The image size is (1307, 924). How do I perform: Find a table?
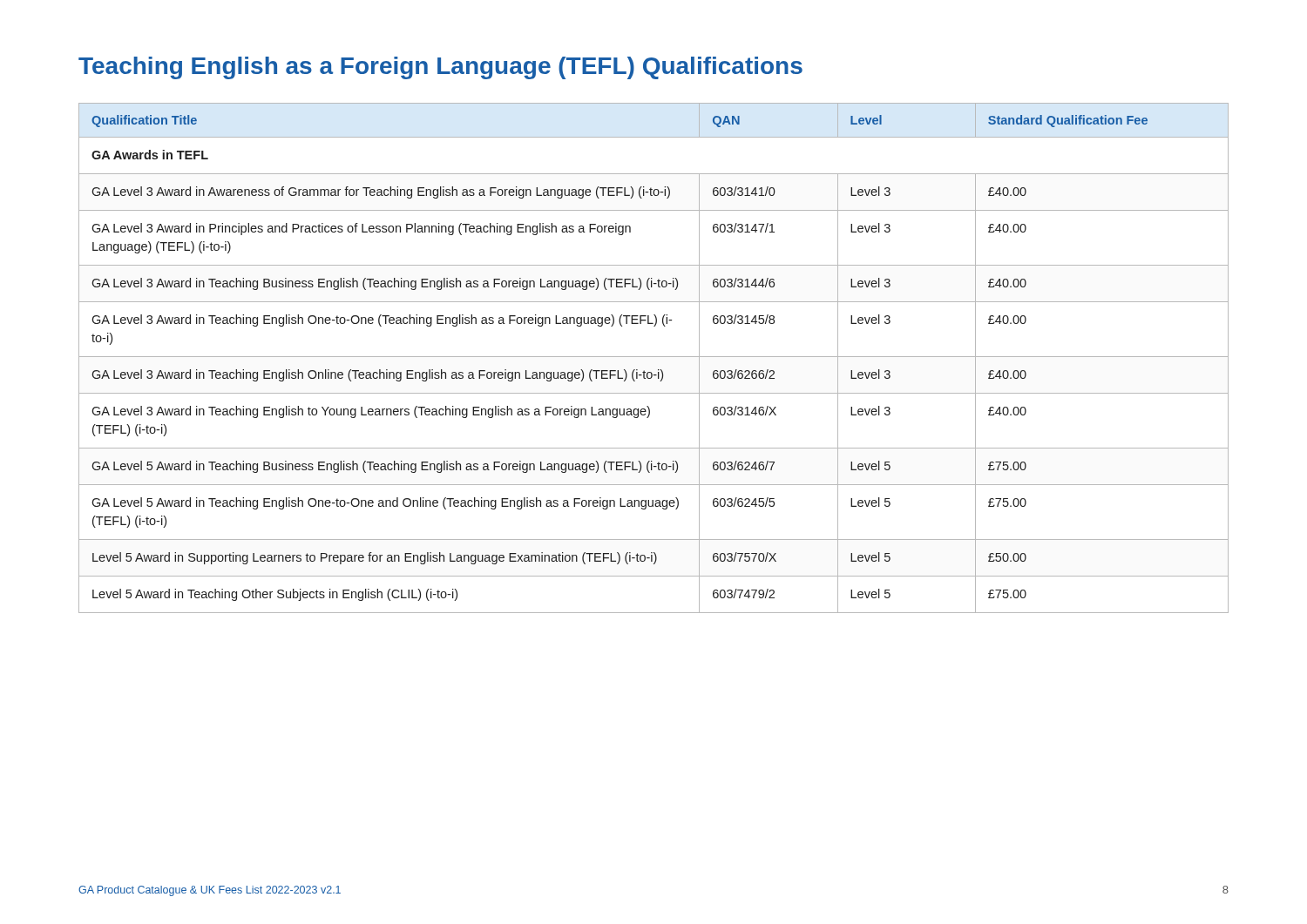point(654,358)
